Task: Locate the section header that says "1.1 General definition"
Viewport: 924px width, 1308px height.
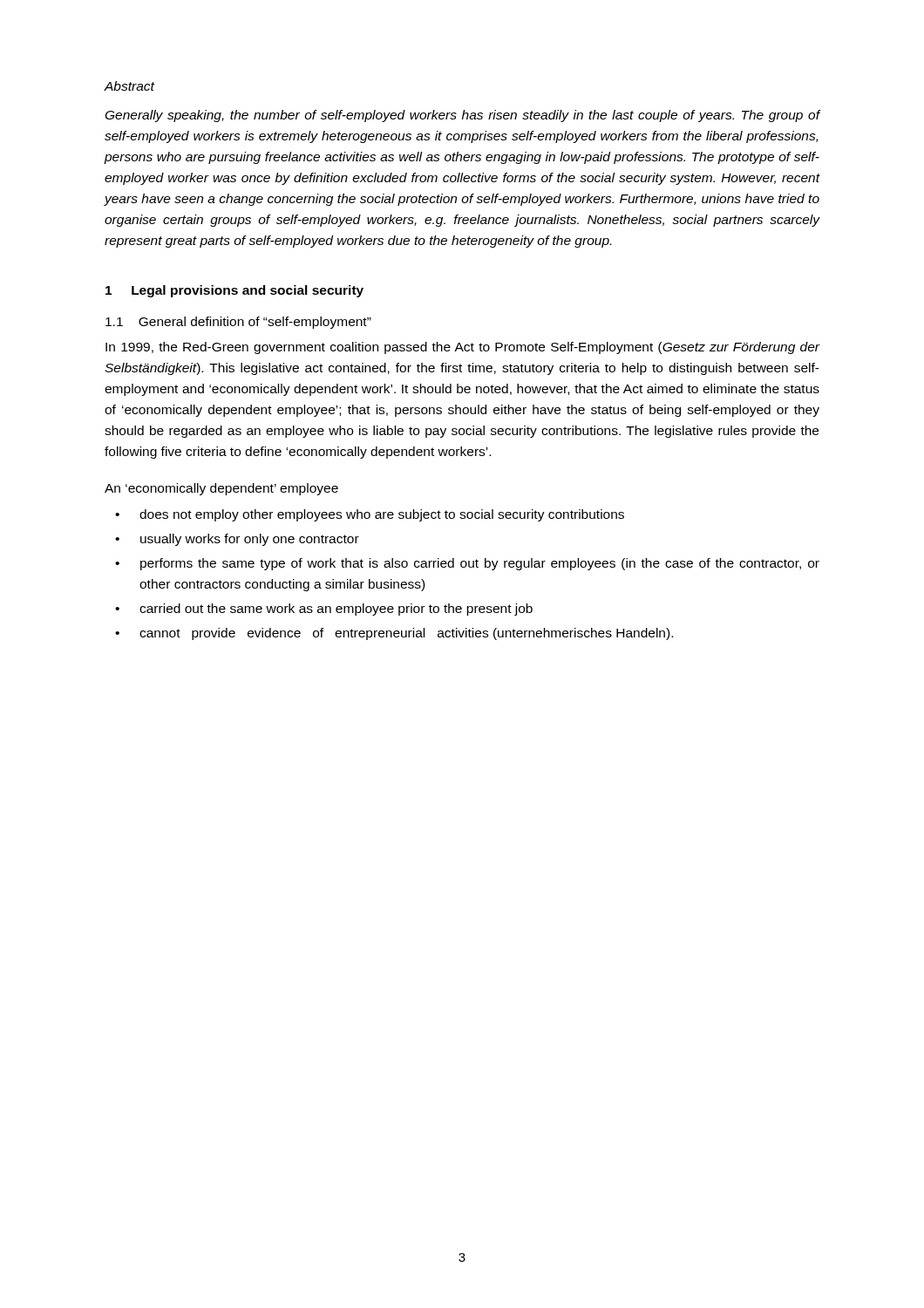Action: point(238,321)
